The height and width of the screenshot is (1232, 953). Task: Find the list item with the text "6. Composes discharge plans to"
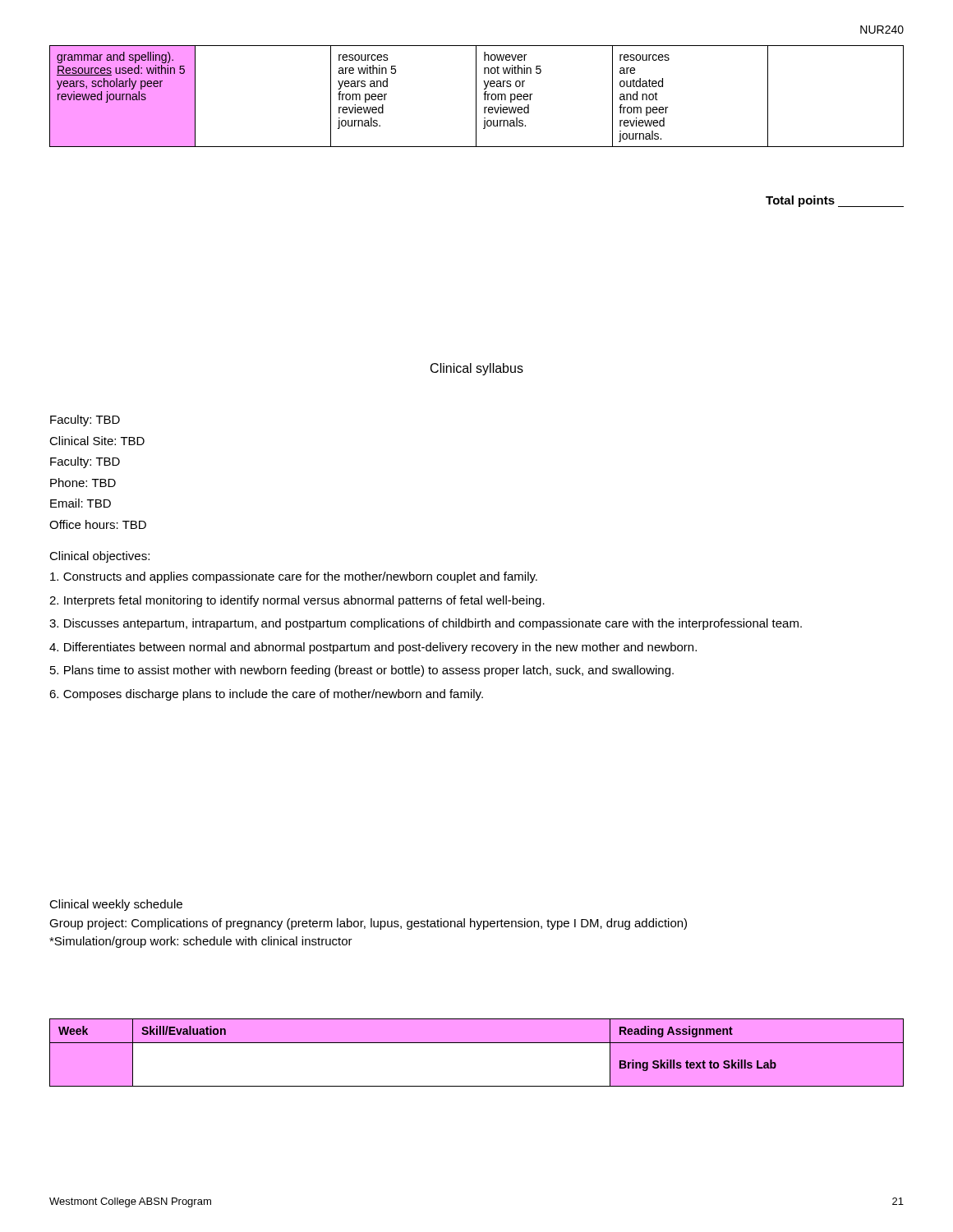[267, 693]
